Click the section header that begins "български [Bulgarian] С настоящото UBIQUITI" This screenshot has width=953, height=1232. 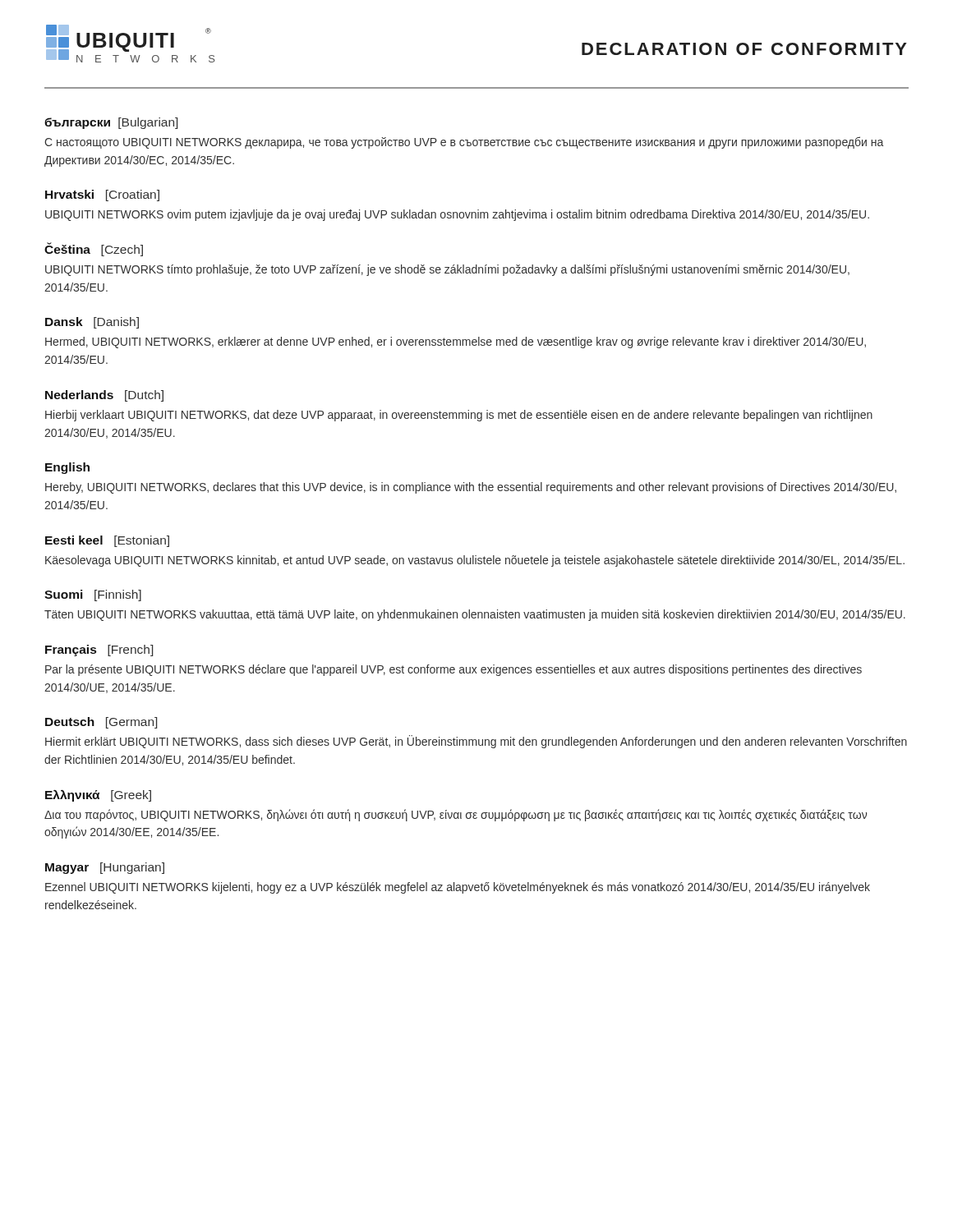[476, 142]
